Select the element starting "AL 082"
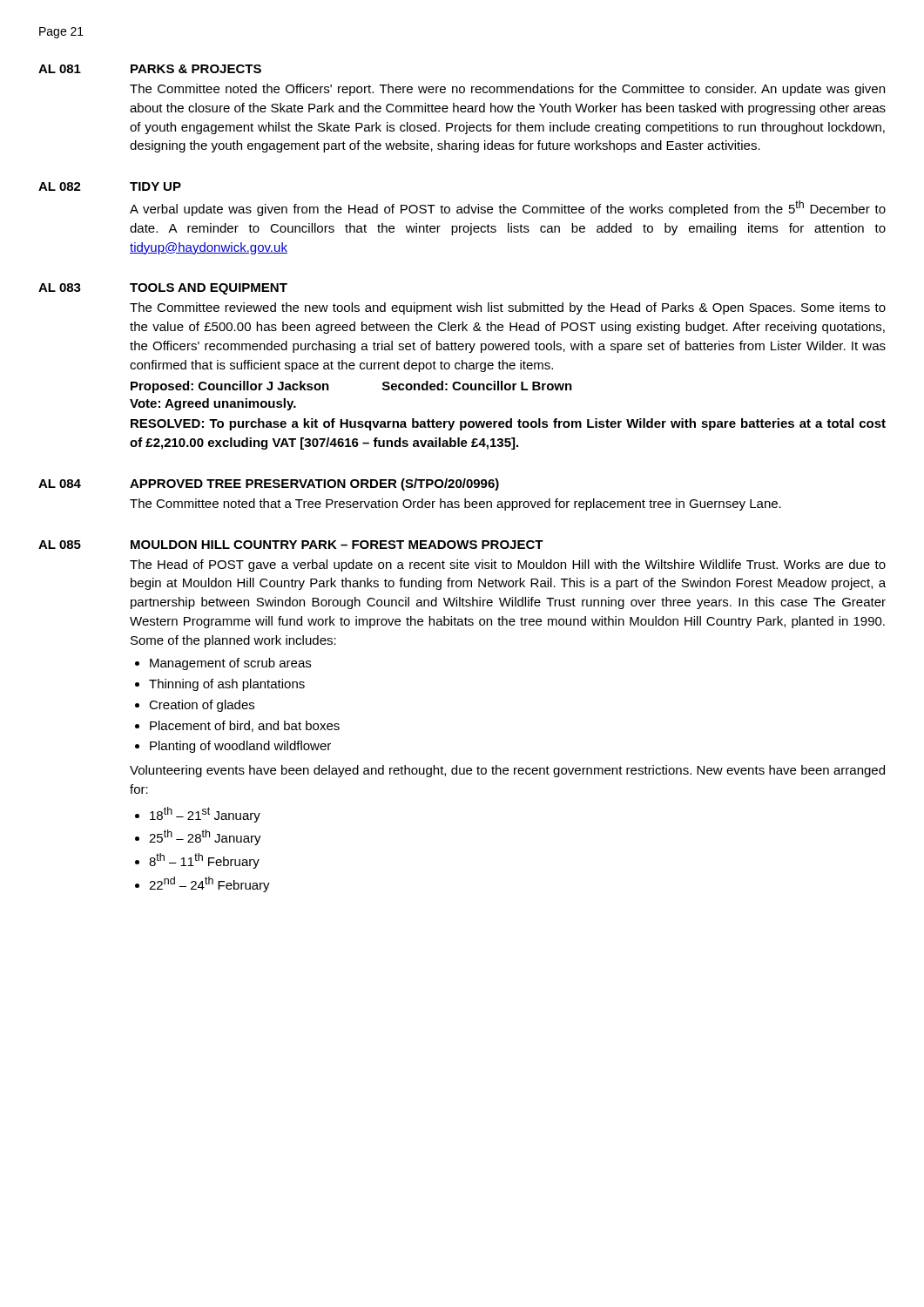This screenshot has height=1307, width=924. (x=60, y=186)
